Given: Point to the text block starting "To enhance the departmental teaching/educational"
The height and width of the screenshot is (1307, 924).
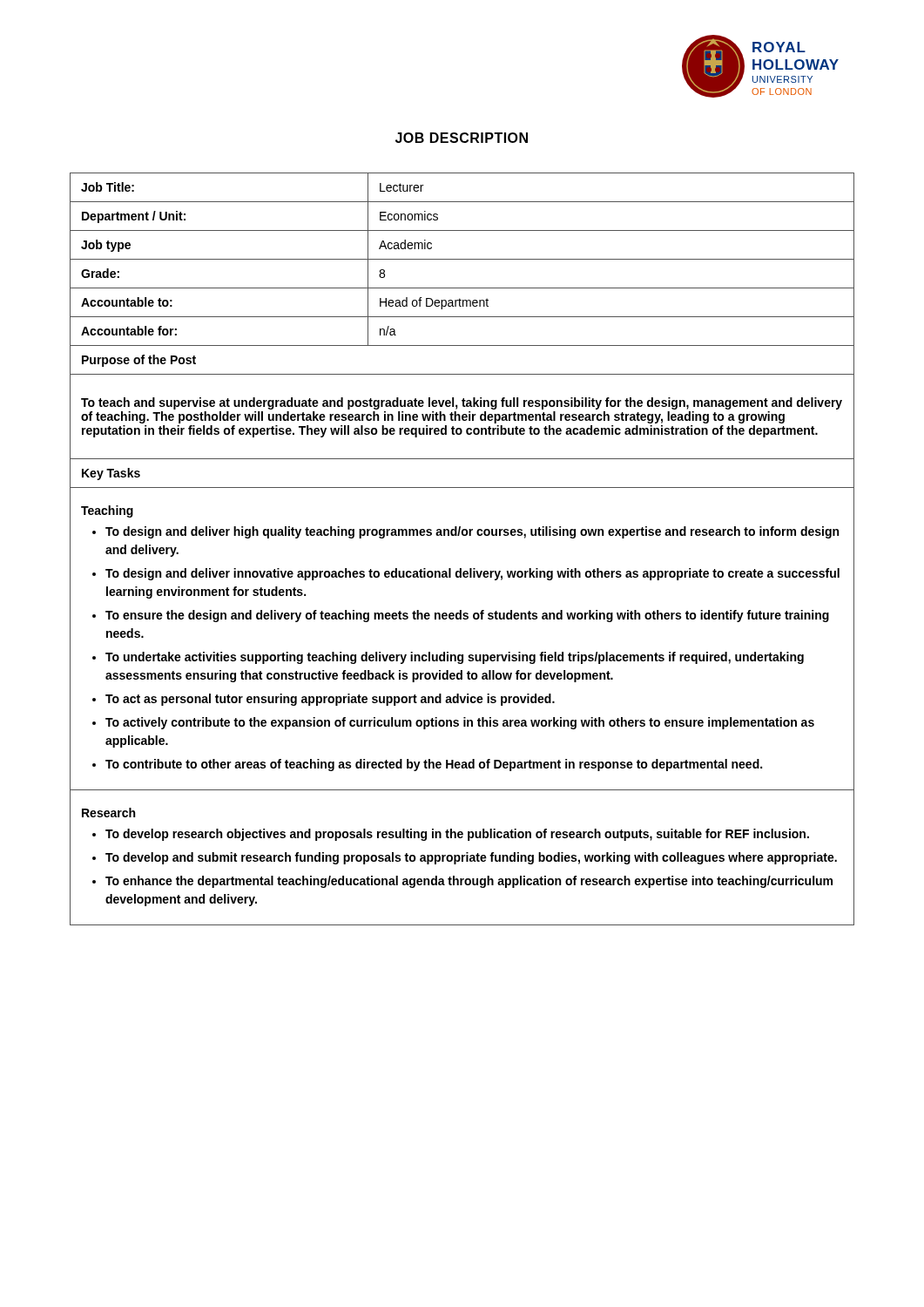Looking at the screenshot, I should 469,890.
